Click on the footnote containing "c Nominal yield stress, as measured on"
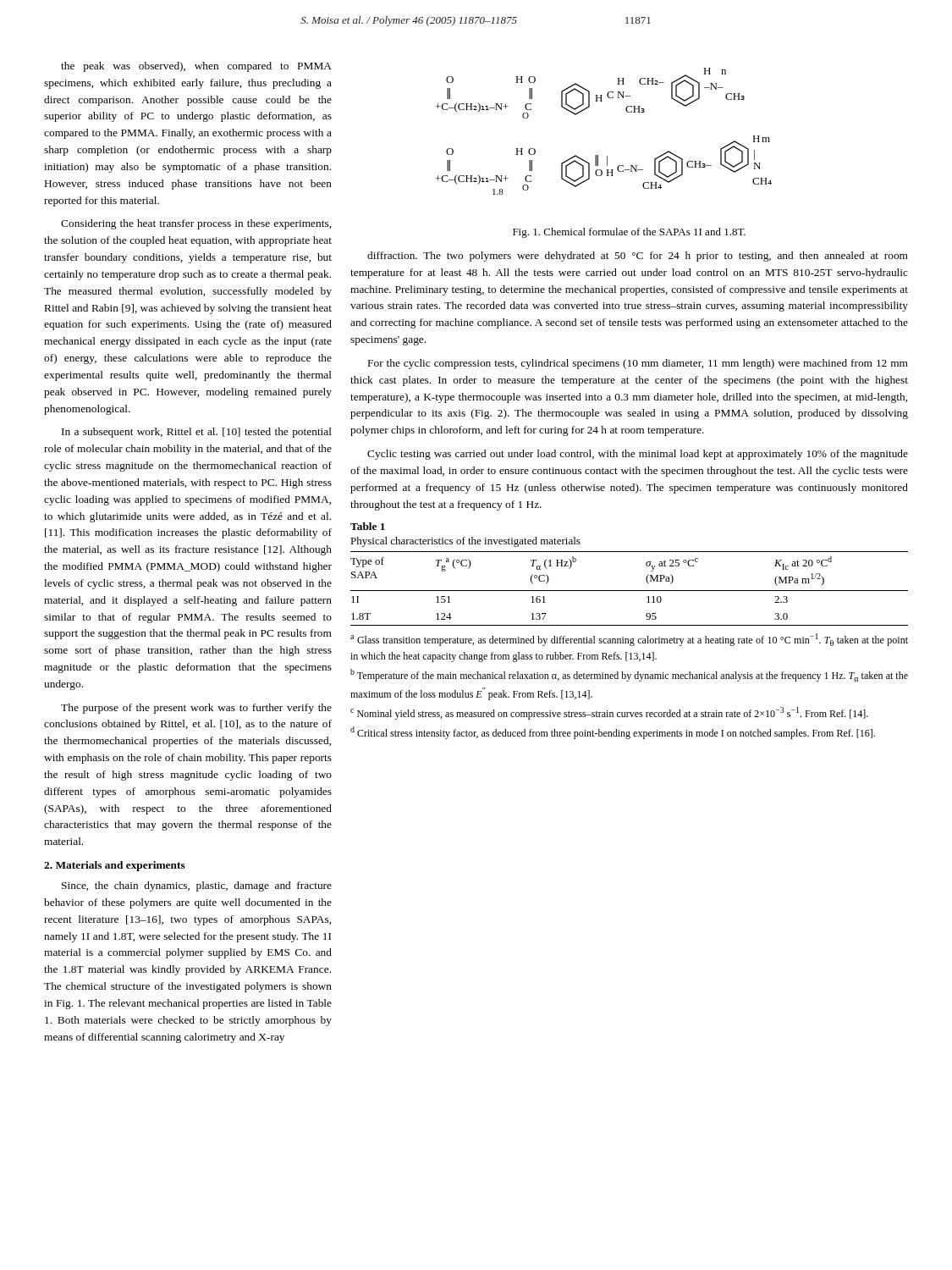The height and width of the screenshot is (1270, 952). pos(609,713)
